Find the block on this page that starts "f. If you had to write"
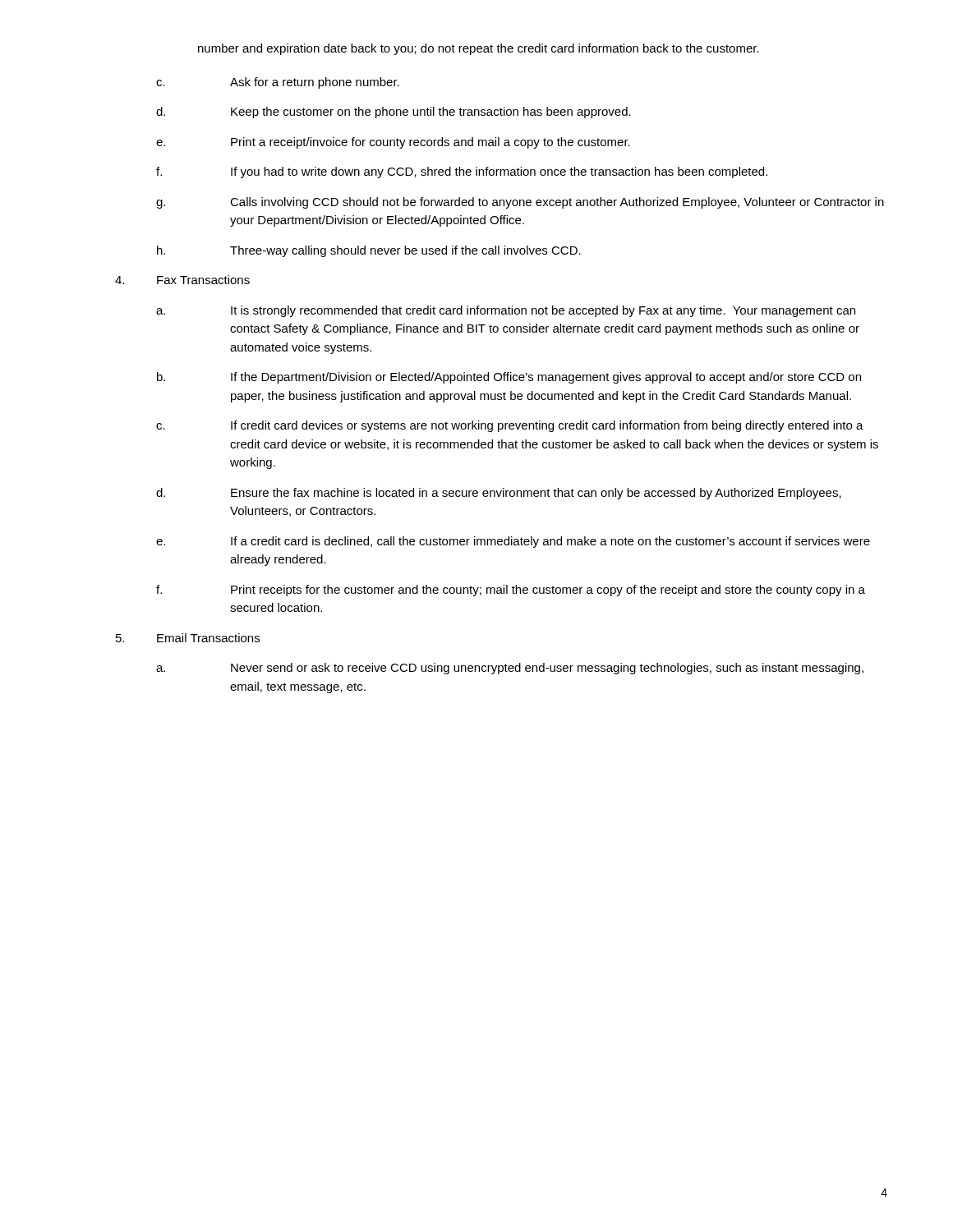The image size is (953, 1232). pos(522,172)
